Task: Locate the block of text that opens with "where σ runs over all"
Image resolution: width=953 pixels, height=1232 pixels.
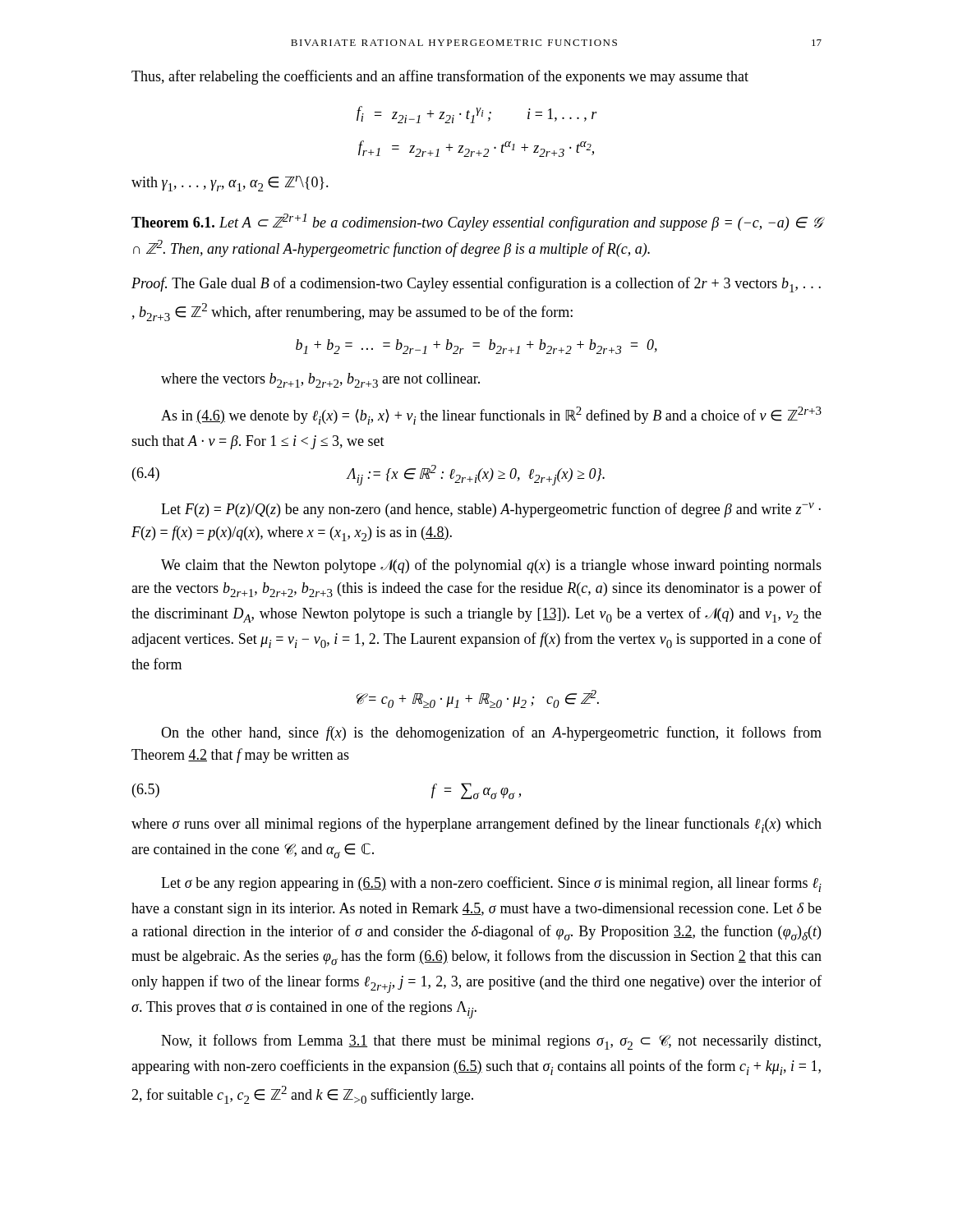Action: (x=476, y=839)
